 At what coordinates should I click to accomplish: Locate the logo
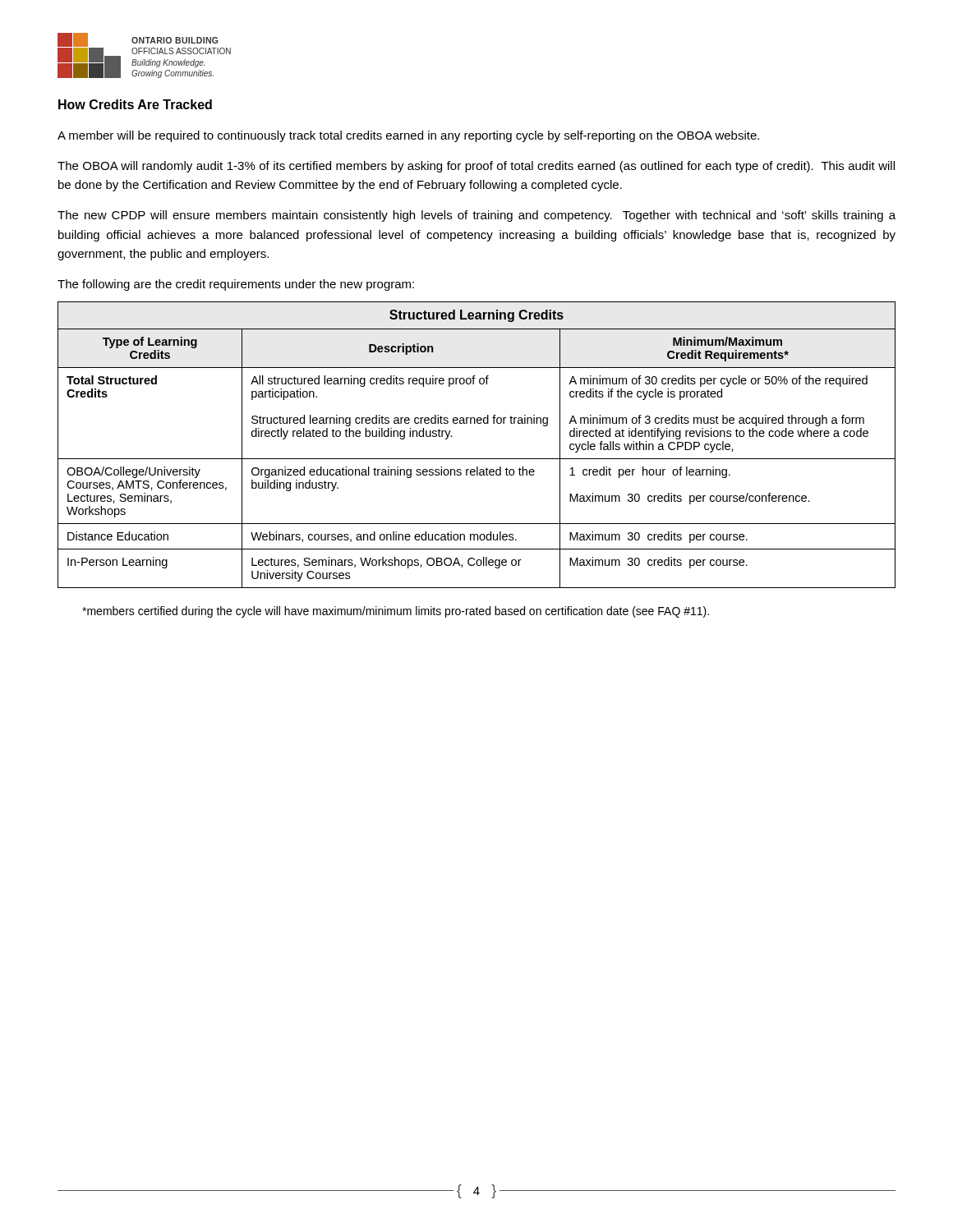[x=476, y=56]
